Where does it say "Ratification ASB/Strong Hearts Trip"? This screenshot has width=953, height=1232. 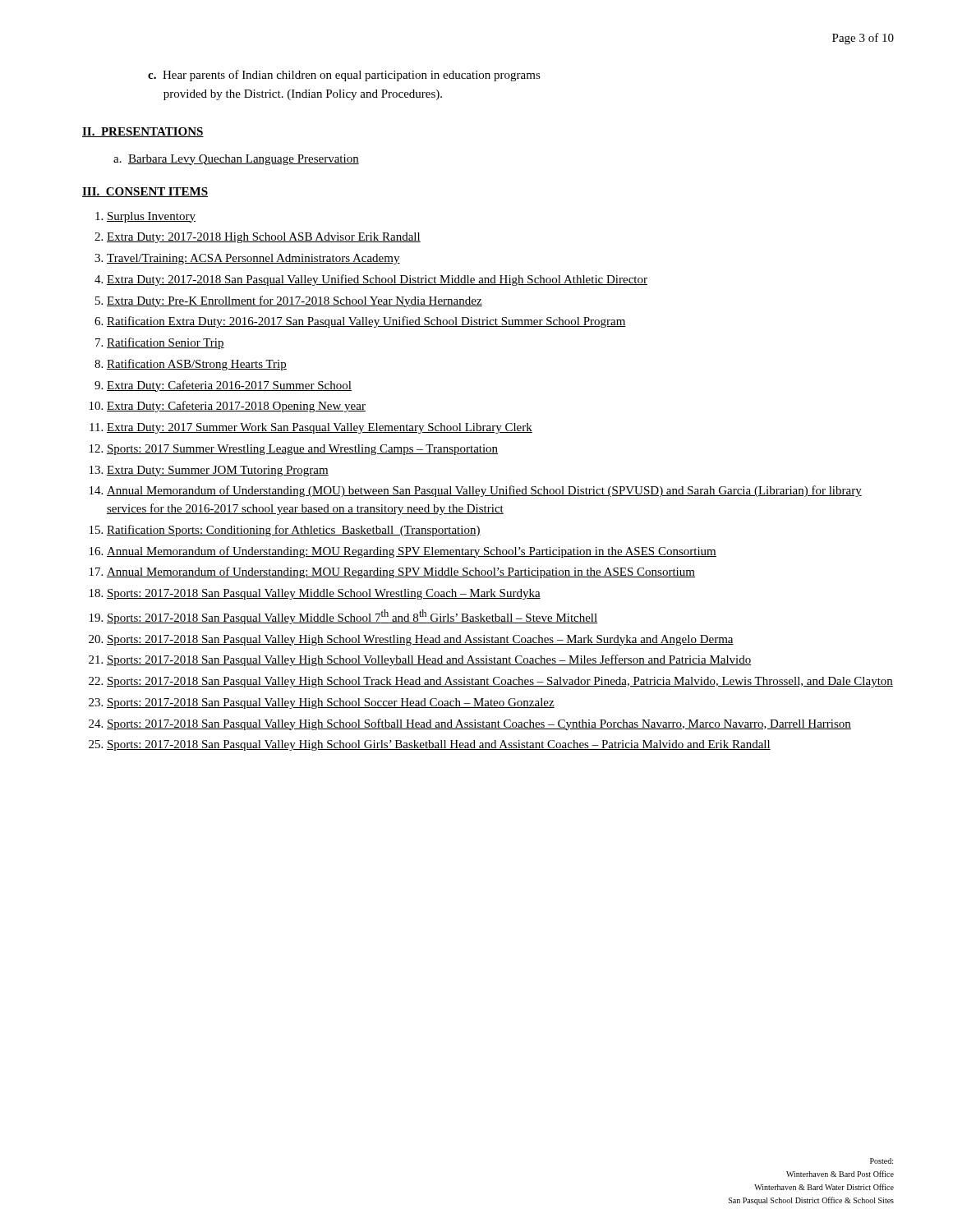(197, 364)
